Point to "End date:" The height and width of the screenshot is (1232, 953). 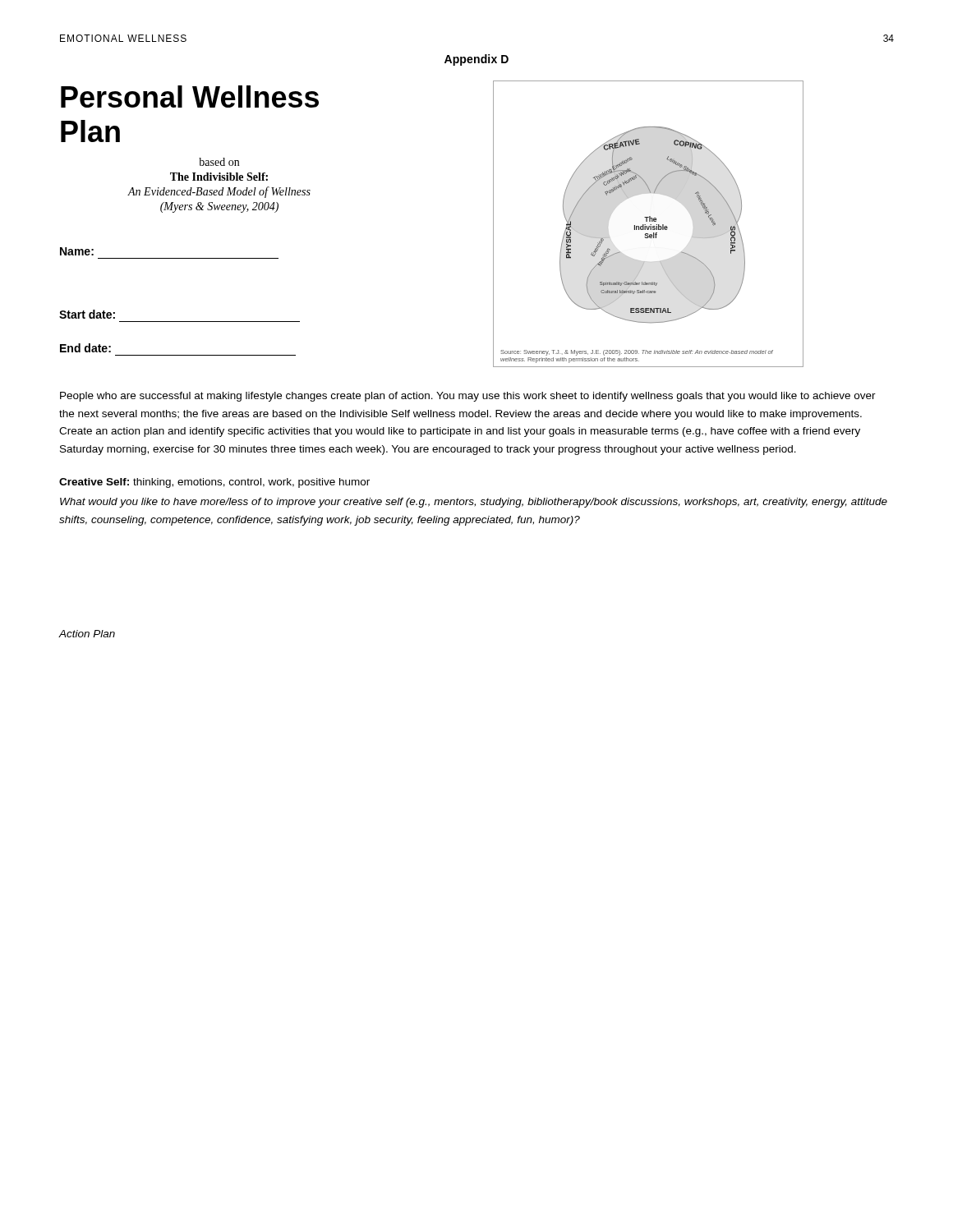coord(177,349)
